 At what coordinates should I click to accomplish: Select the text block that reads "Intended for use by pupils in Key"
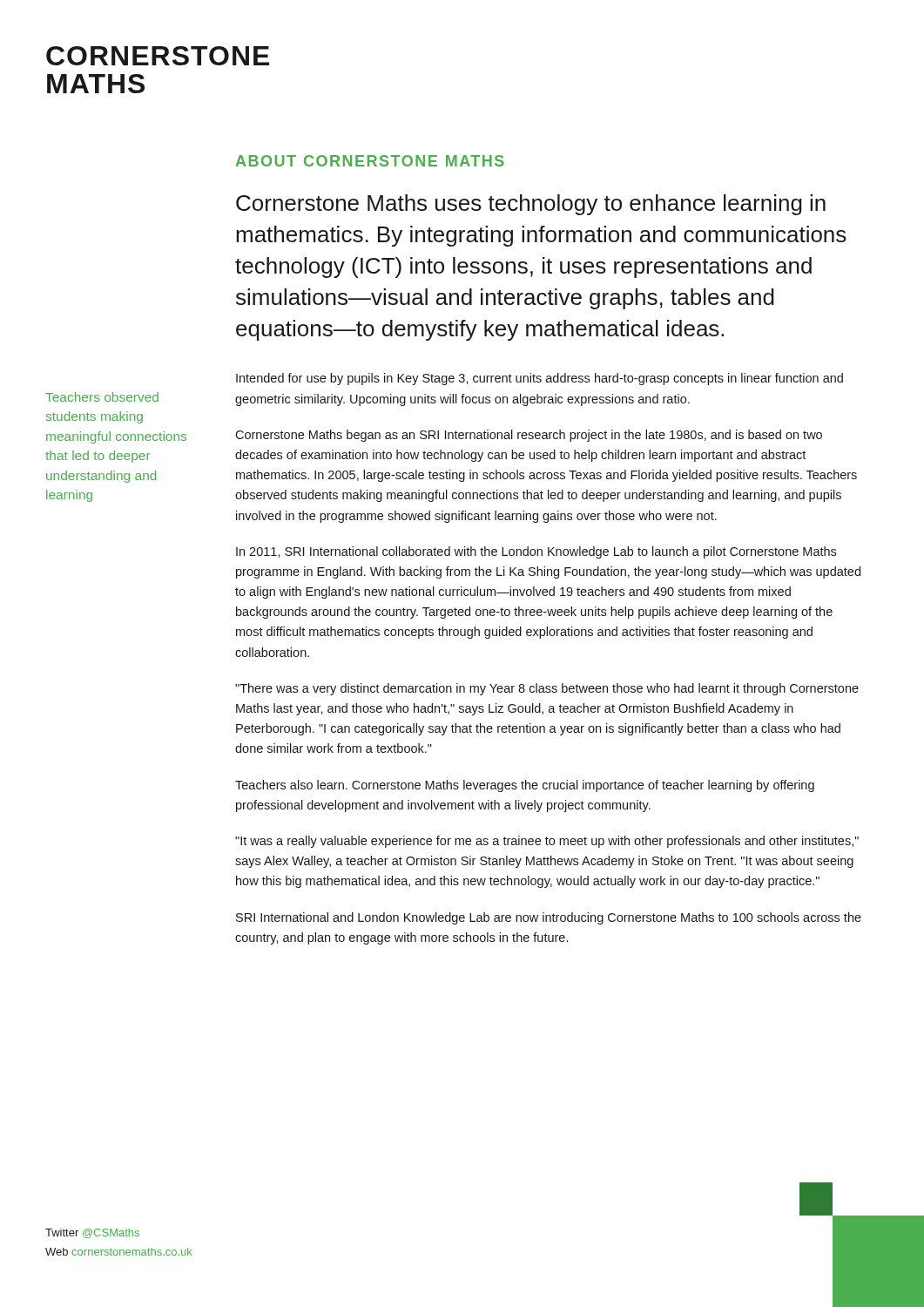tap(539, 389)
